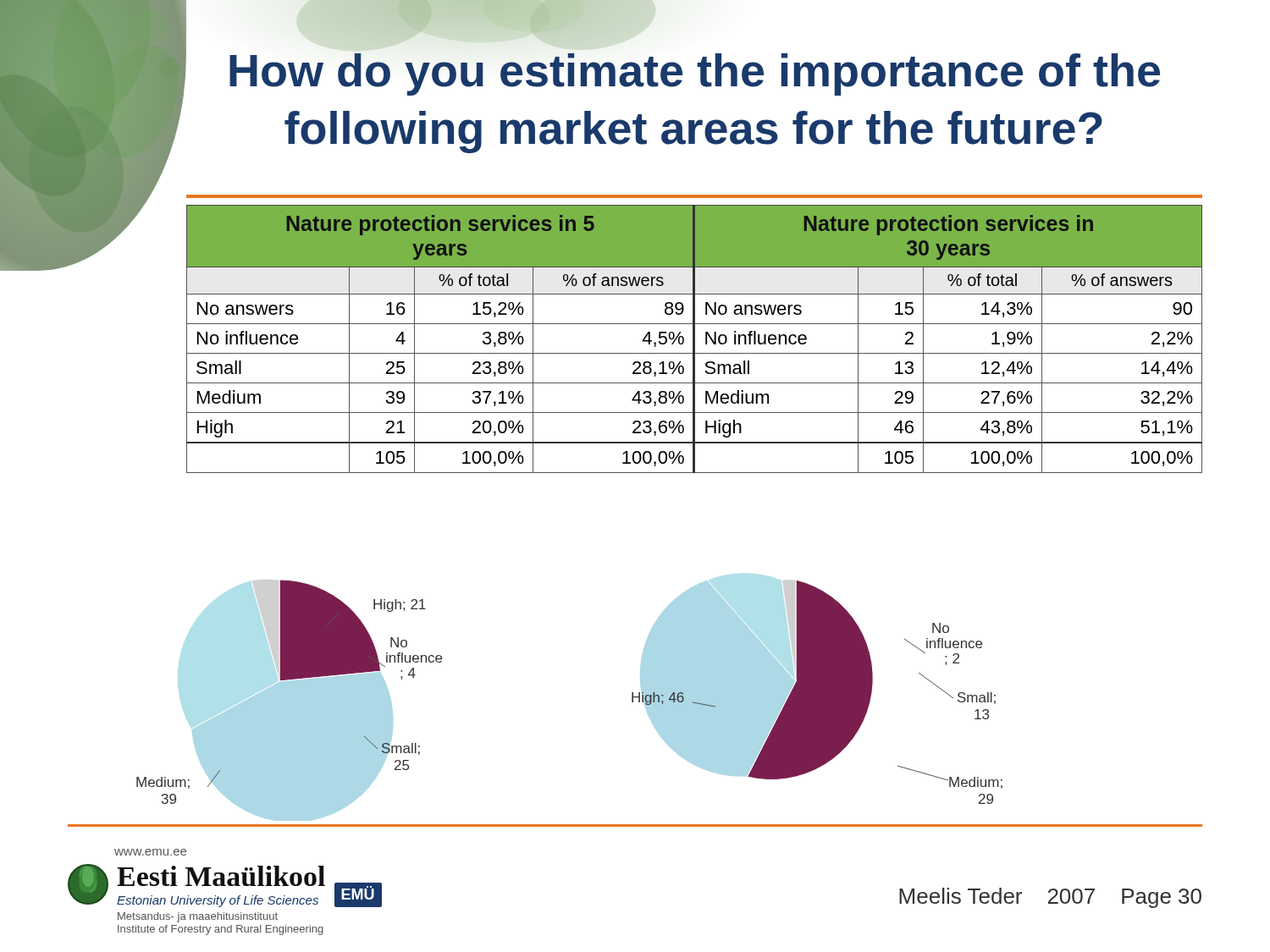This screenshot has height=952, width=1270.
Task: Find the title that reads "How do you estimate the importance of"
Action: [x=694, y=99]
